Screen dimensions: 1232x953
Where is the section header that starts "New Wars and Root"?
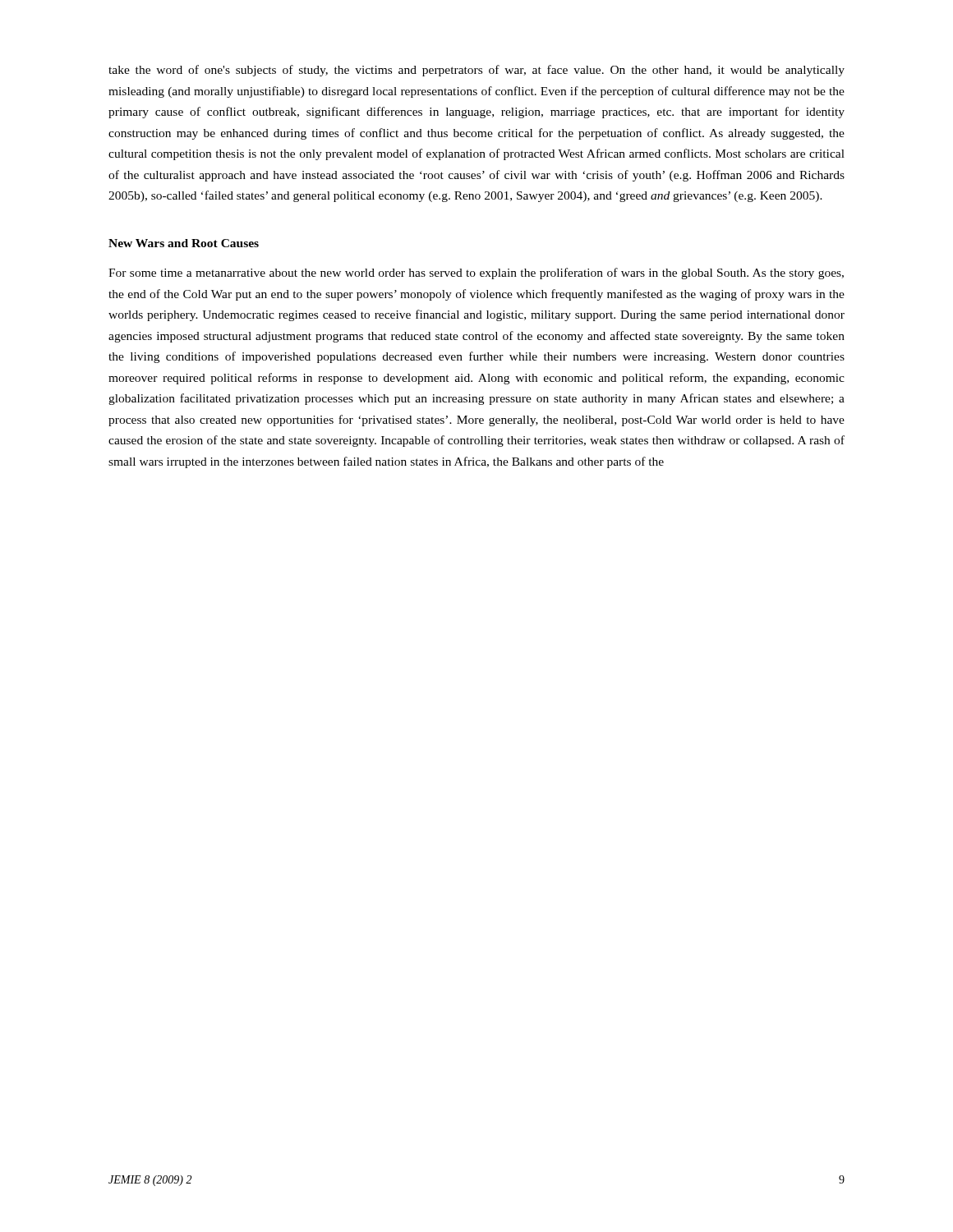pyautogui.click(x=184, y=243)
